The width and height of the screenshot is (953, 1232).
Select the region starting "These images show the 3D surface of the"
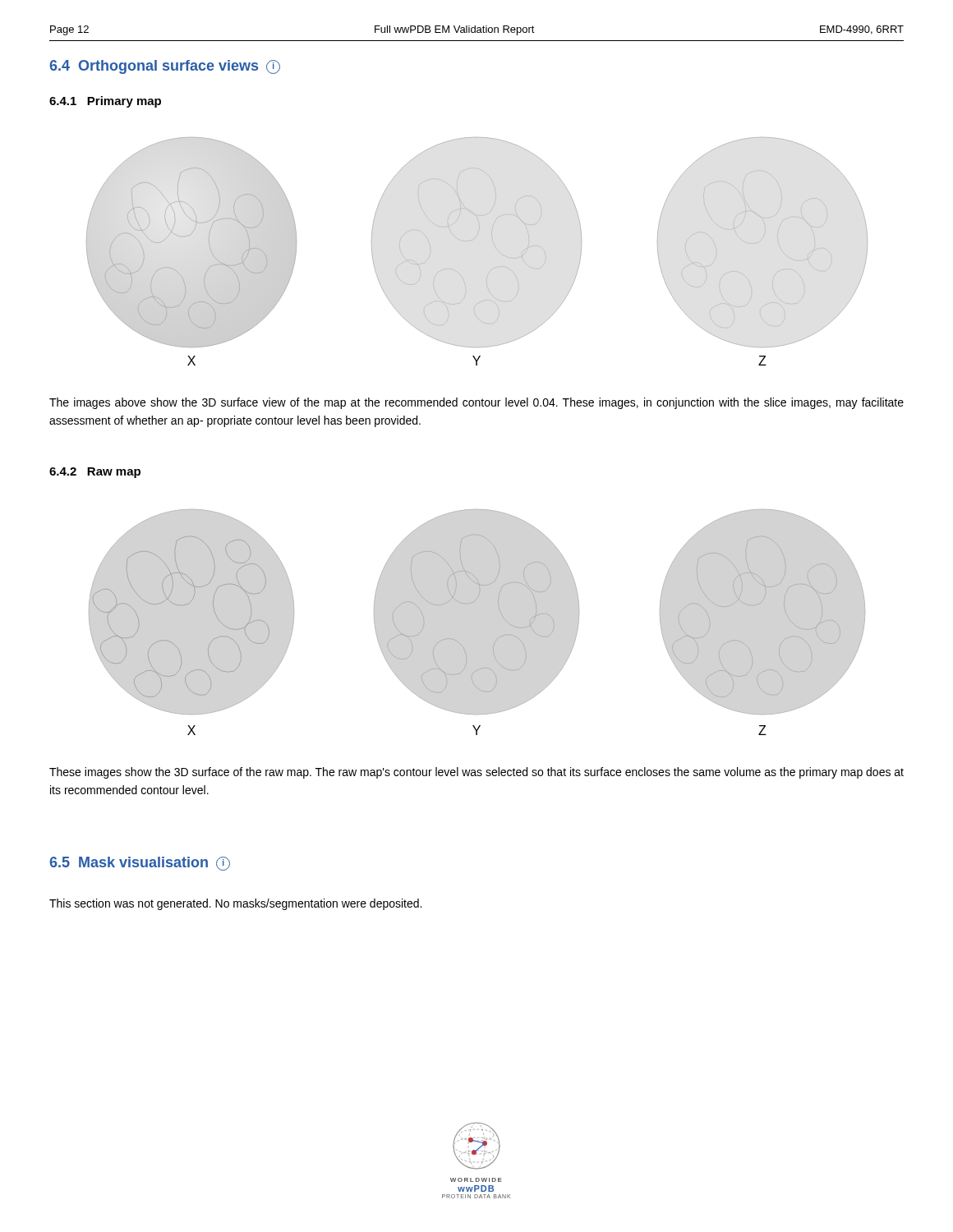(x=476, y=781)
